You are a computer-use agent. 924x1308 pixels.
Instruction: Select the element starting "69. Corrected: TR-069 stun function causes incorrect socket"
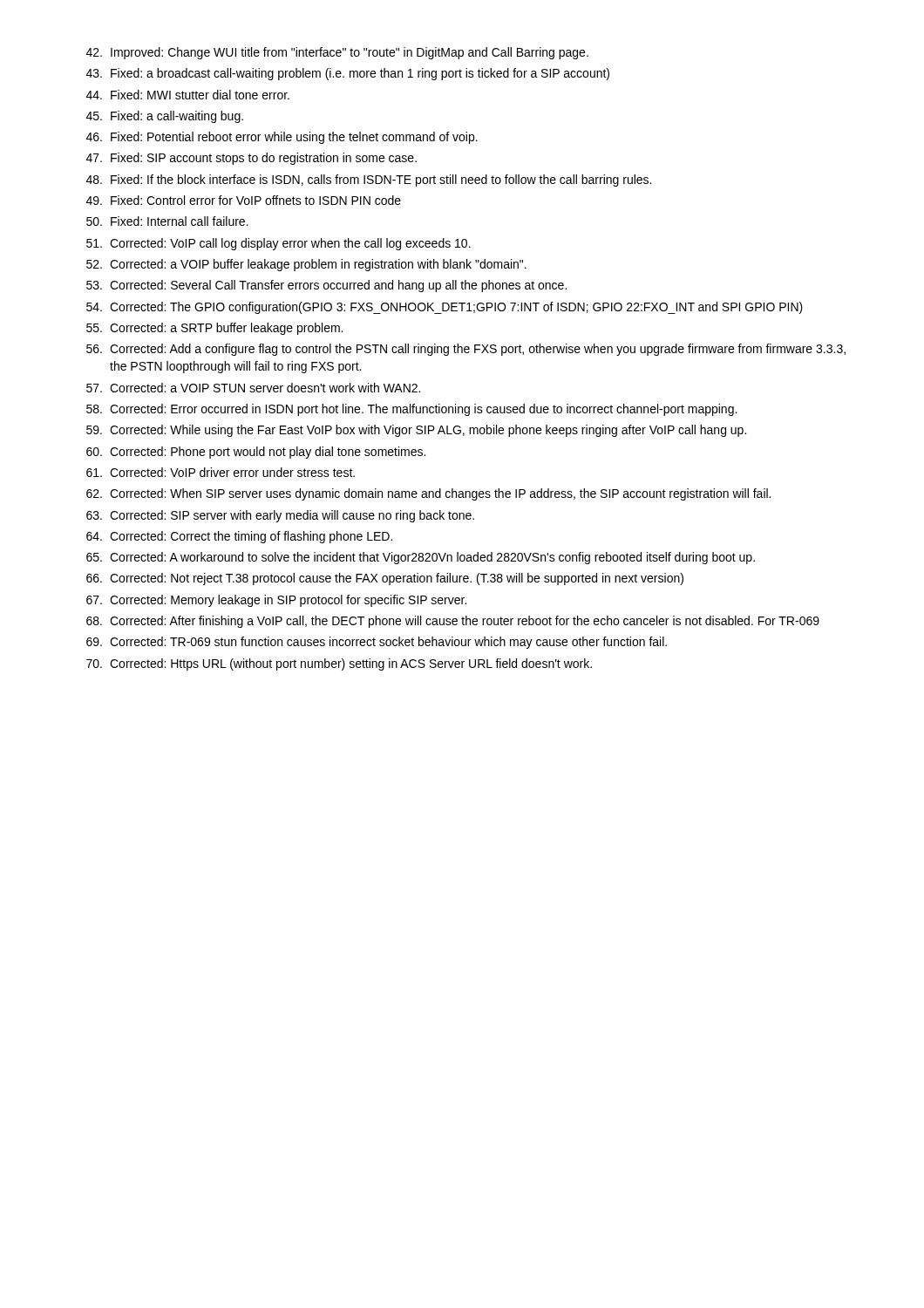[462, 642]
